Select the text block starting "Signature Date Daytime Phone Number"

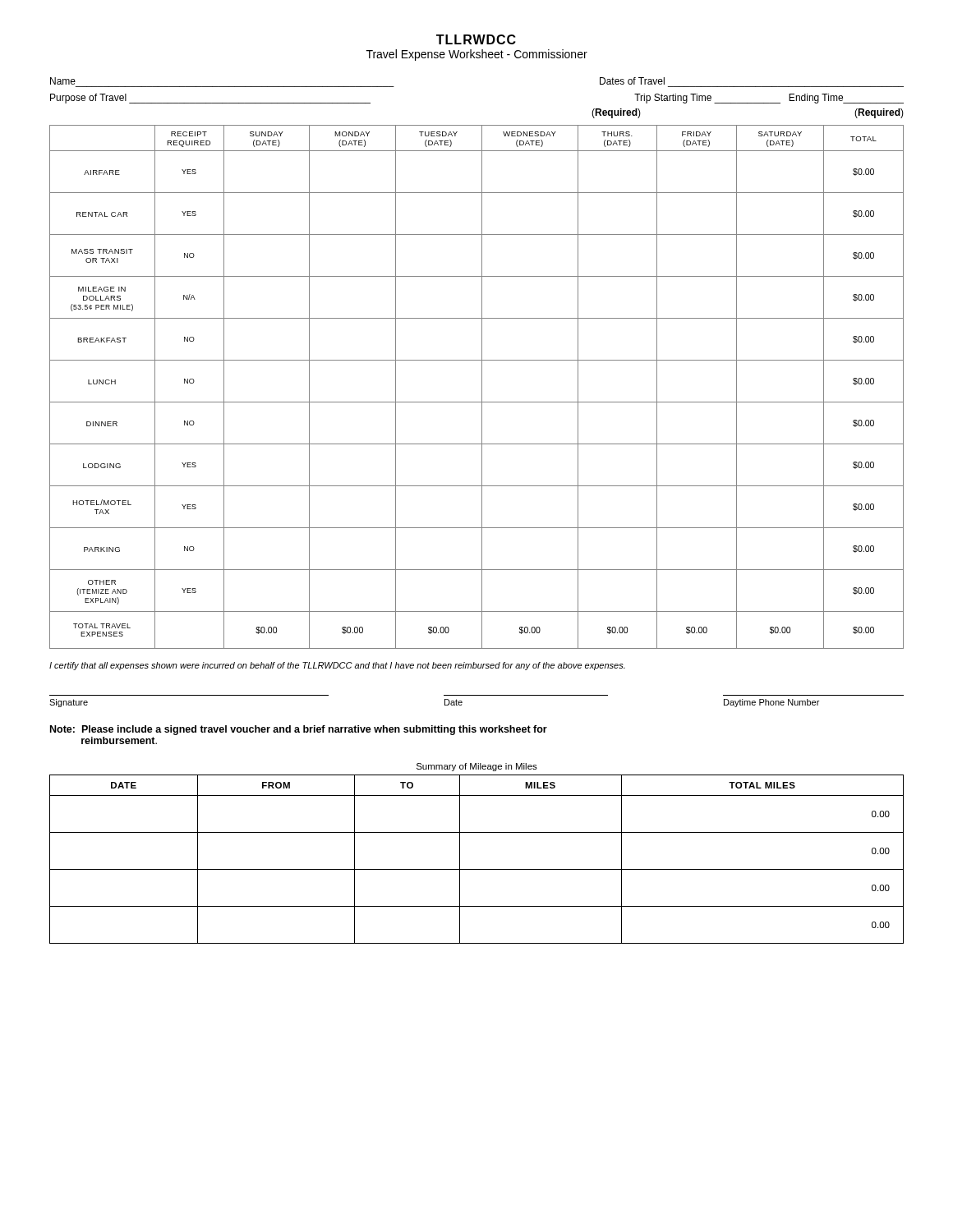pos(476,701)
